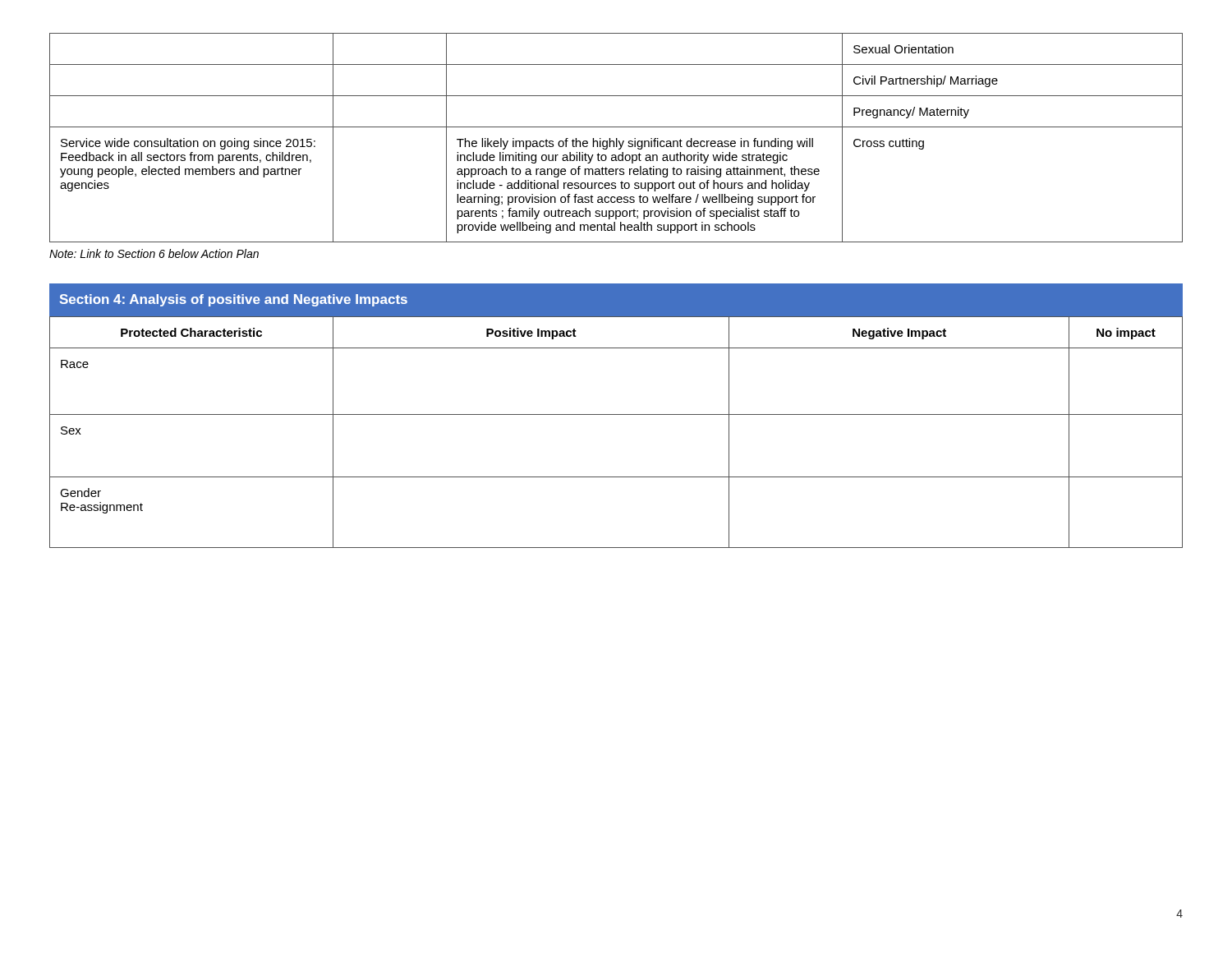The image size is (1232, 953).
Task: Select the table that reads "Civil Partnership/ Marriage"
Action: coord(616,138)
